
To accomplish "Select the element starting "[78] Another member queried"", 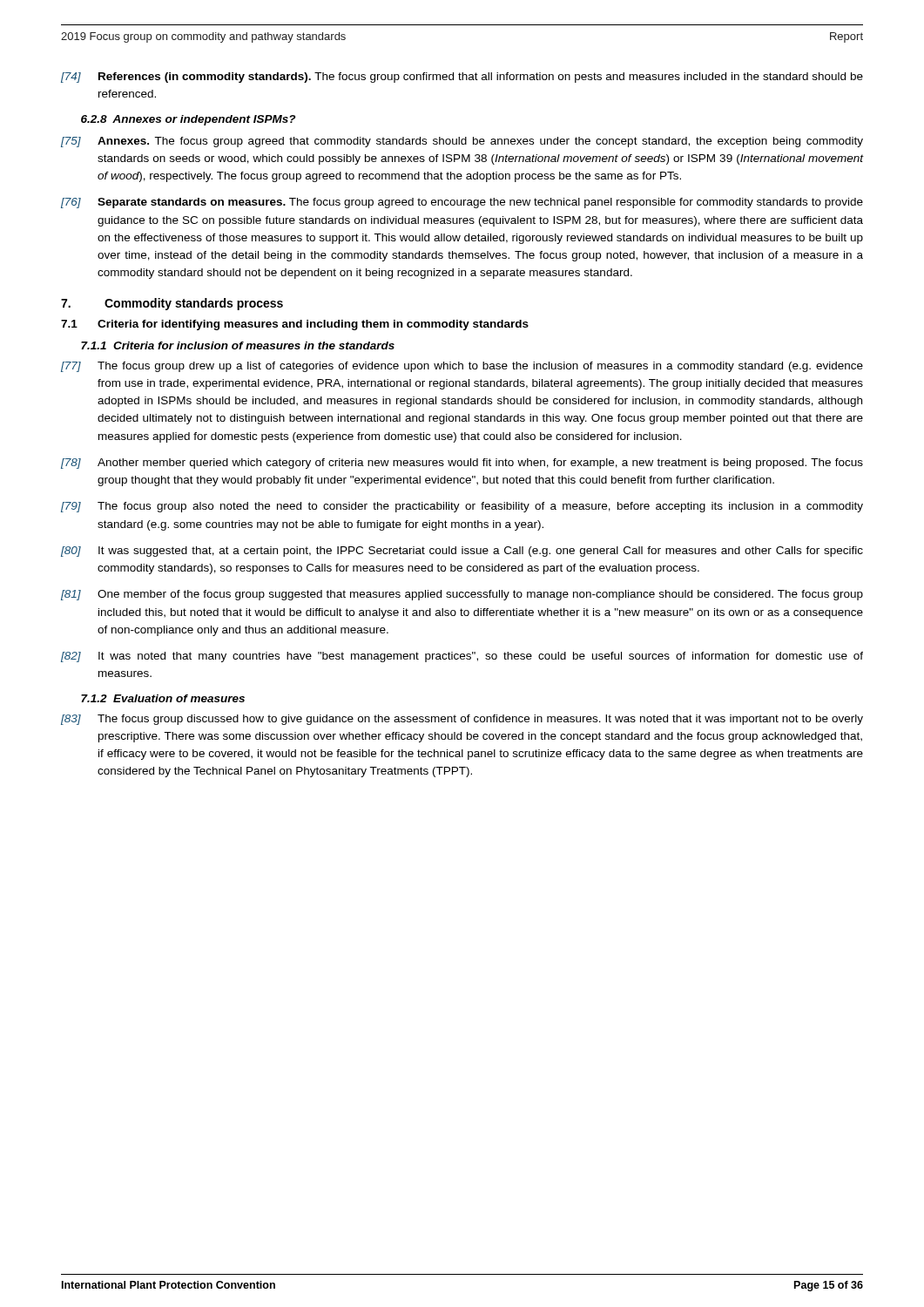I will pos(462,471).
